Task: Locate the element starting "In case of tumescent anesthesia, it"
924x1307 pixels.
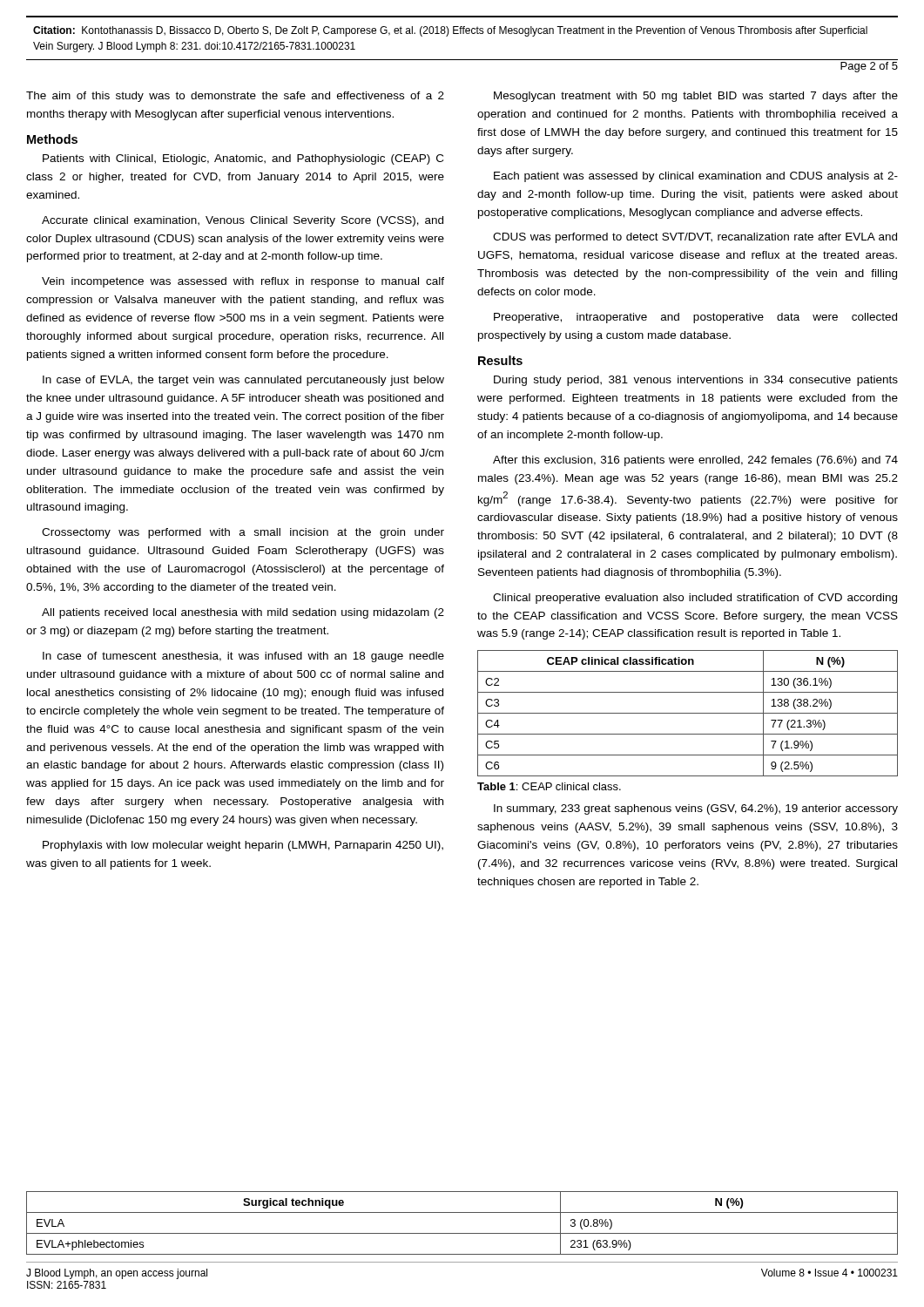Action: click(235, 738)
